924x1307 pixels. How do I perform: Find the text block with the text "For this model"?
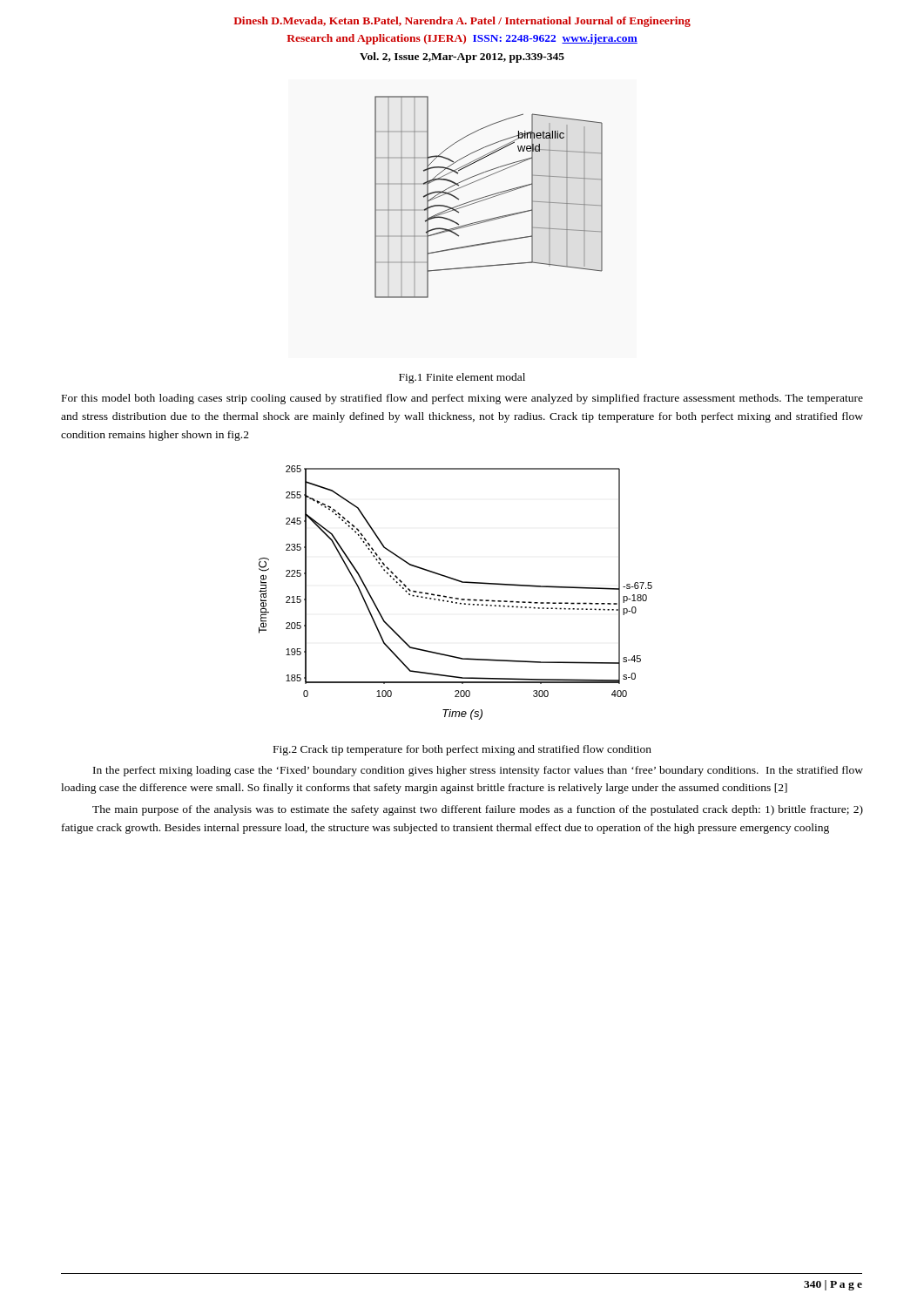click(x=462, y=416)
